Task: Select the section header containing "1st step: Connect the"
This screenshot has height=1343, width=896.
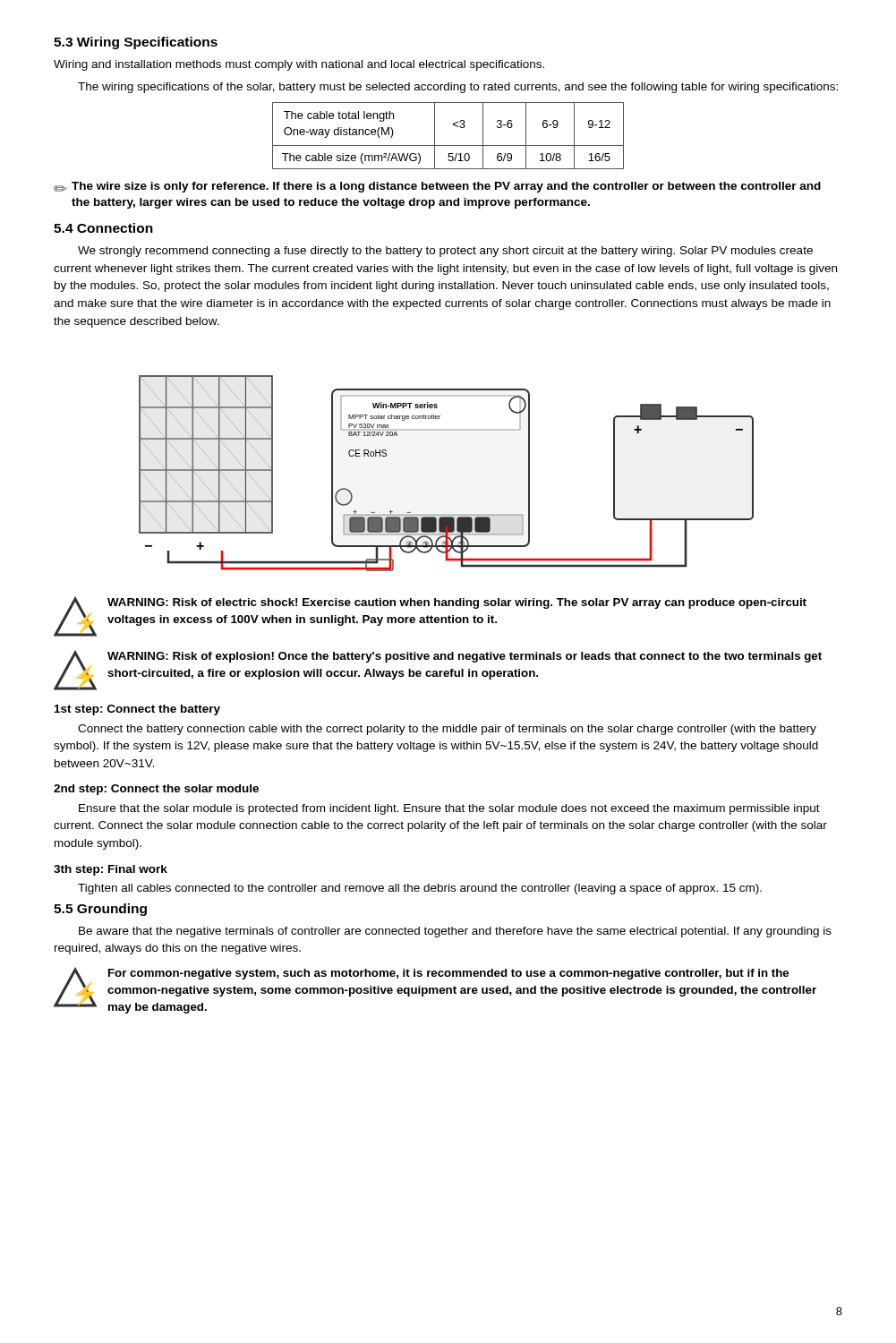Action: 137,710
